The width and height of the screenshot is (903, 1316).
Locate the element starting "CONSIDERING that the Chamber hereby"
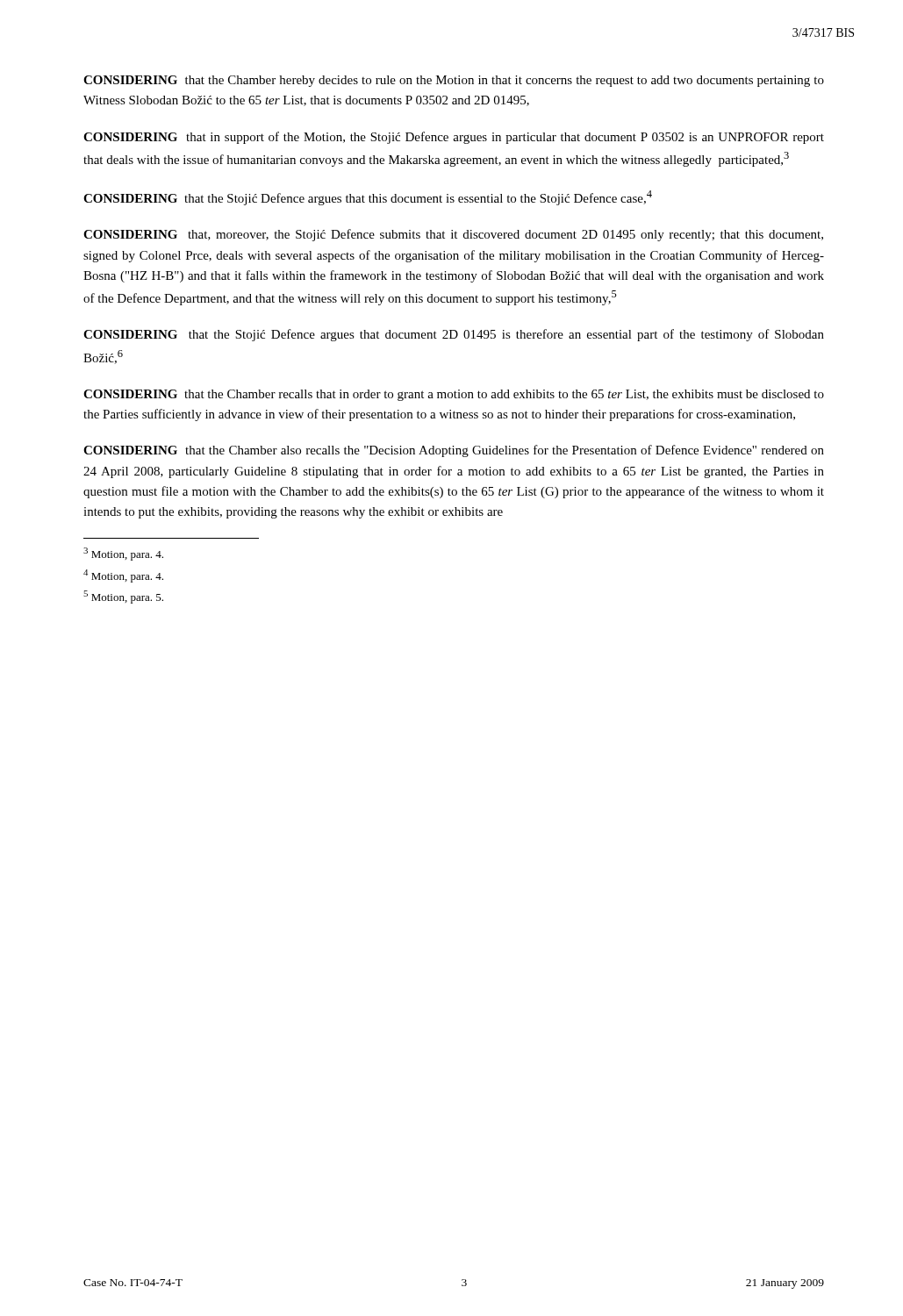click(x=454, y=90)
